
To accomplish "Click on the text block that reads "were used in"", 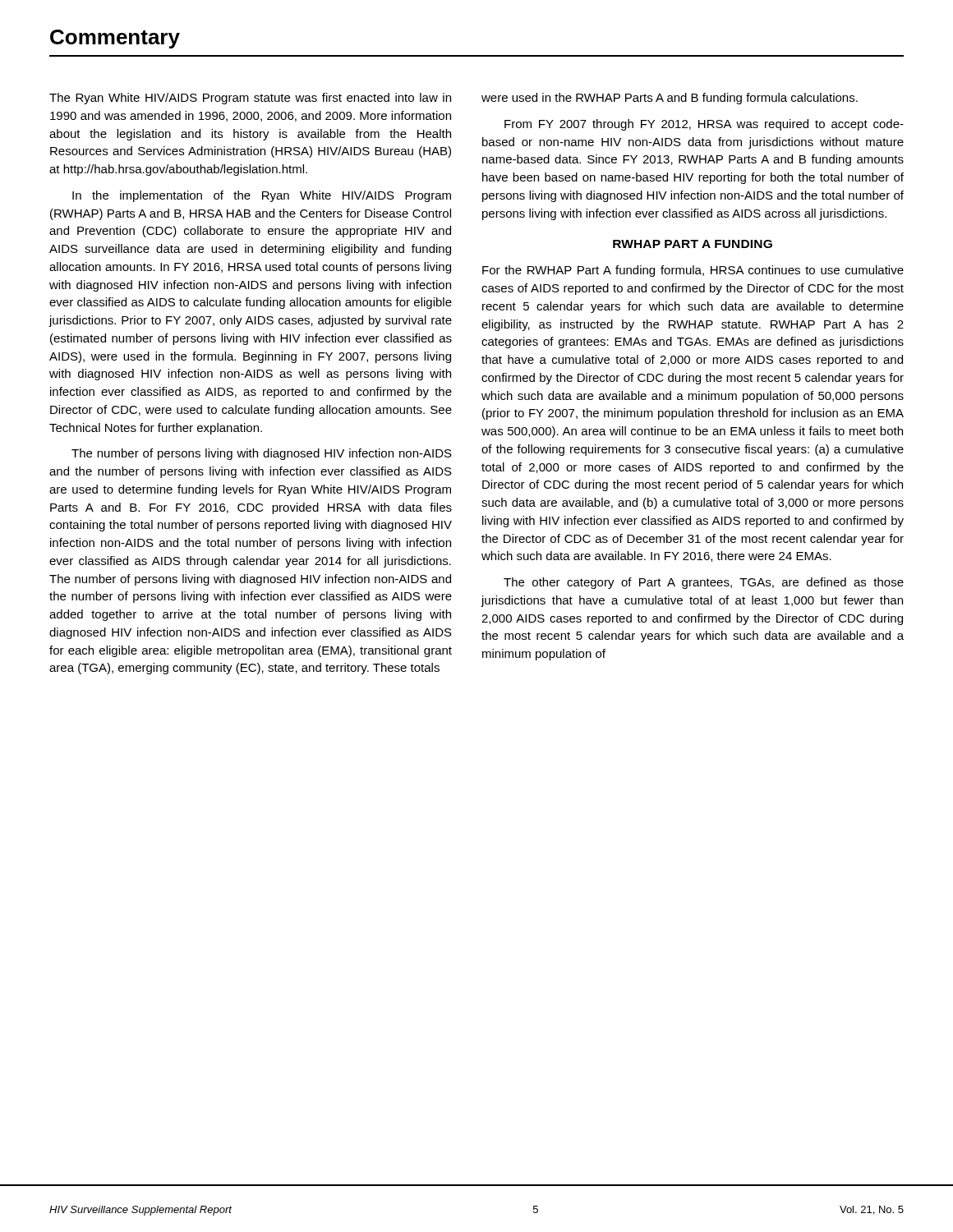I will click(x=693, y=98).
